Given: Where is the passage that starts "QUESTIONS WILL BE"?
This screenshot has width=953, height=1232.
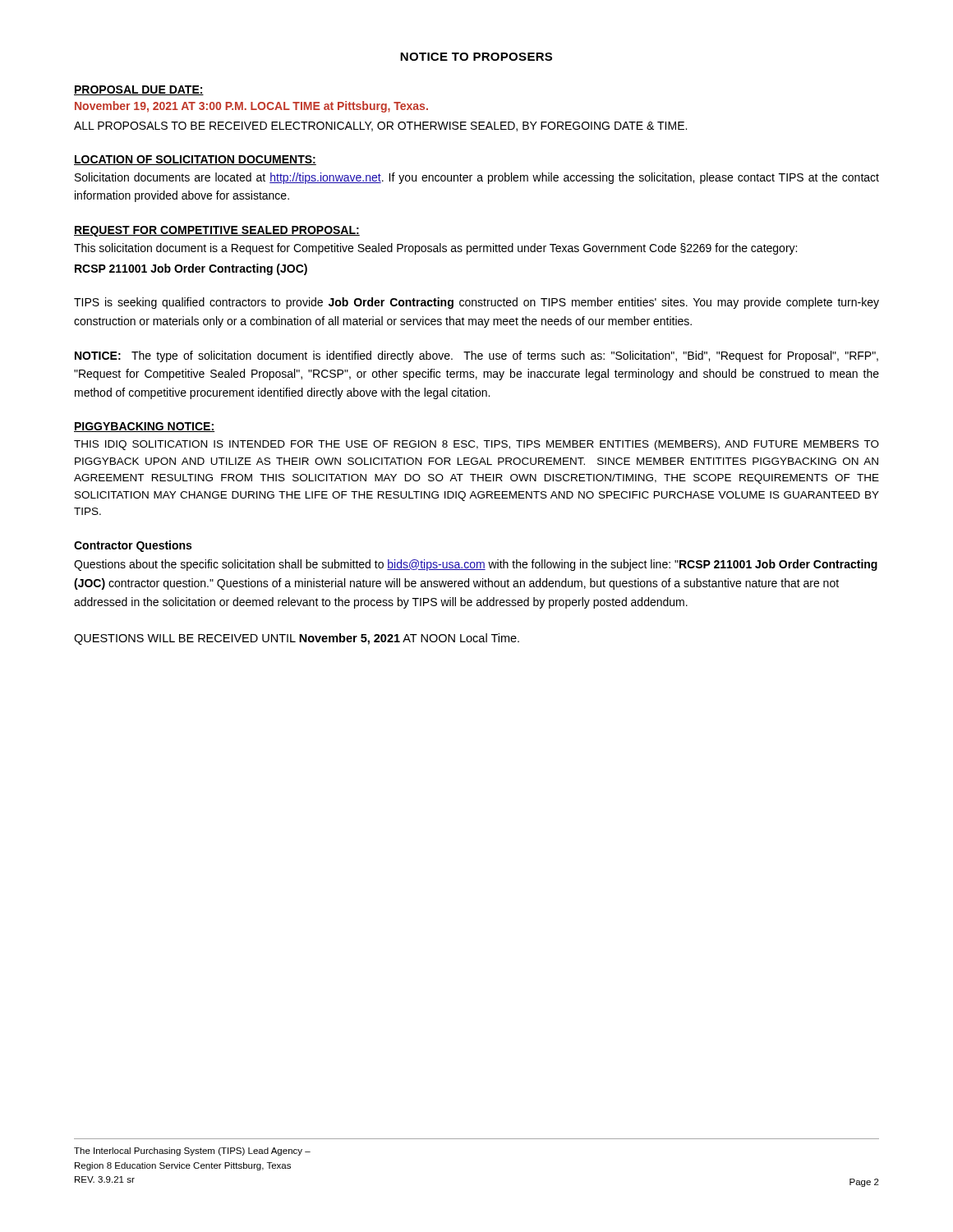Looking at the screenshot, I should (x=297, y=638).
